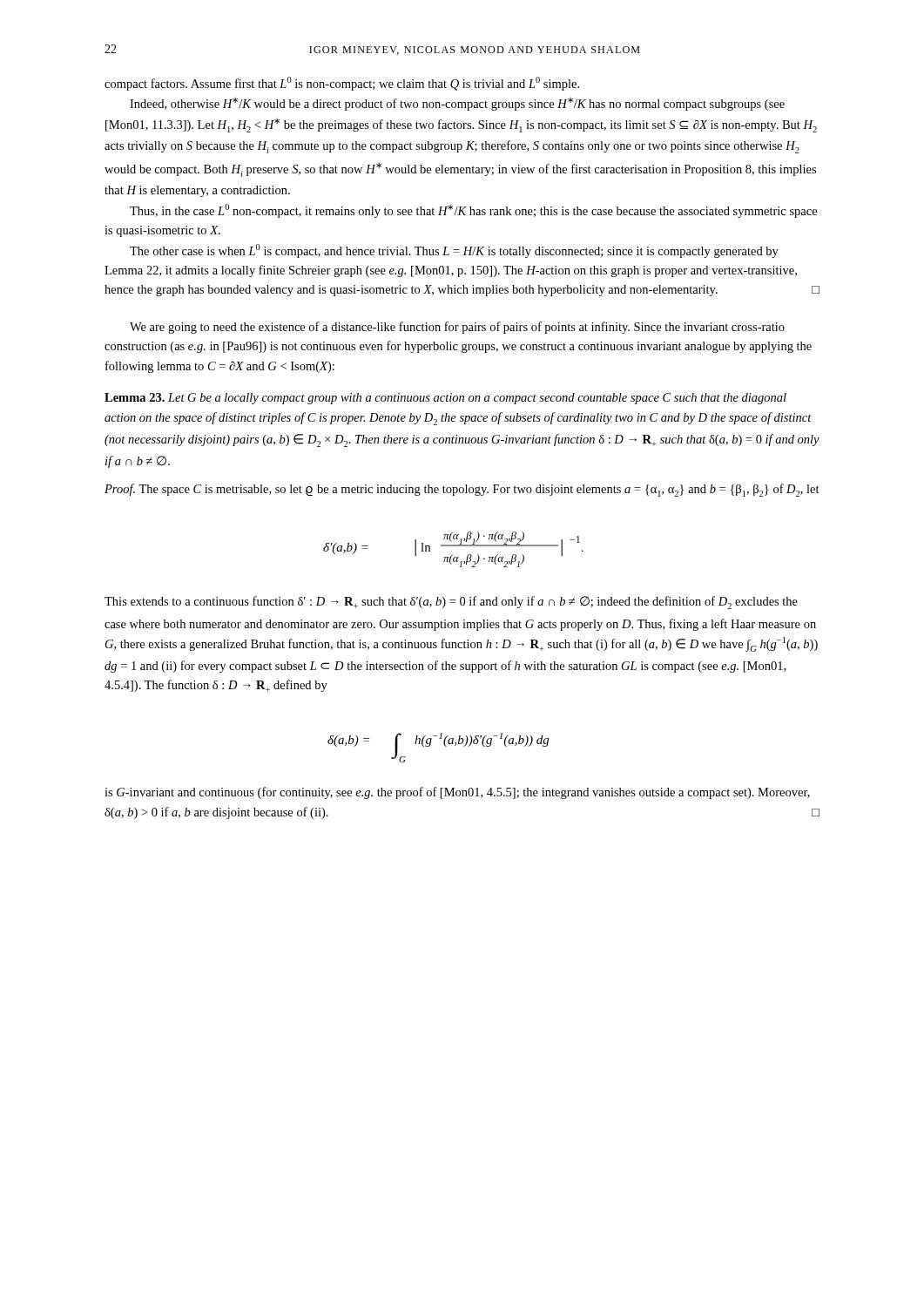Find the text starting "This extends to a continuous function δ′ :"
This screenshot has height=1307, width=924.
(461, 645)
